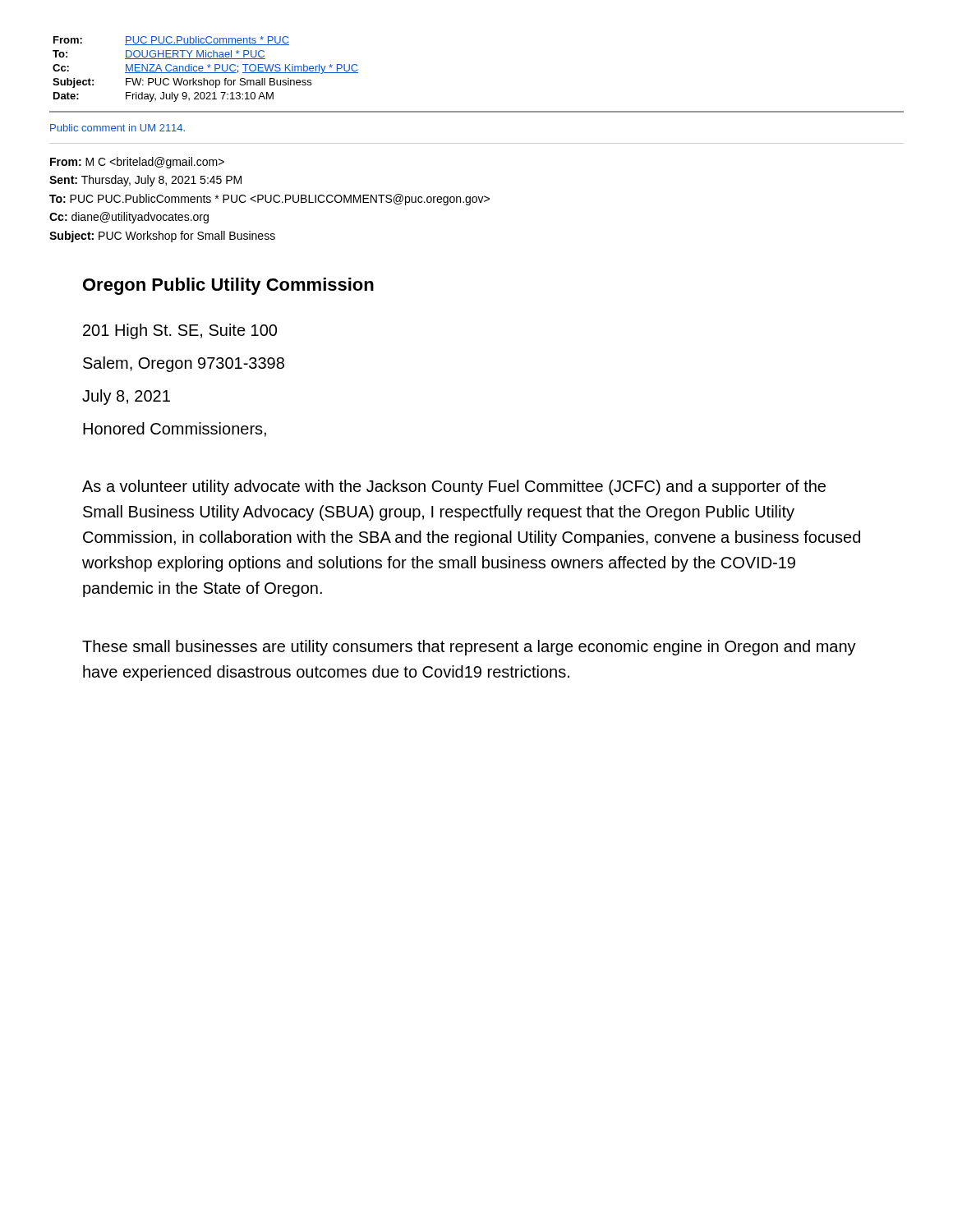The image size is (953, 1232).
Task: Locate the text block that says "From: M C Sent:"
Action: click(x=476, y=199)
